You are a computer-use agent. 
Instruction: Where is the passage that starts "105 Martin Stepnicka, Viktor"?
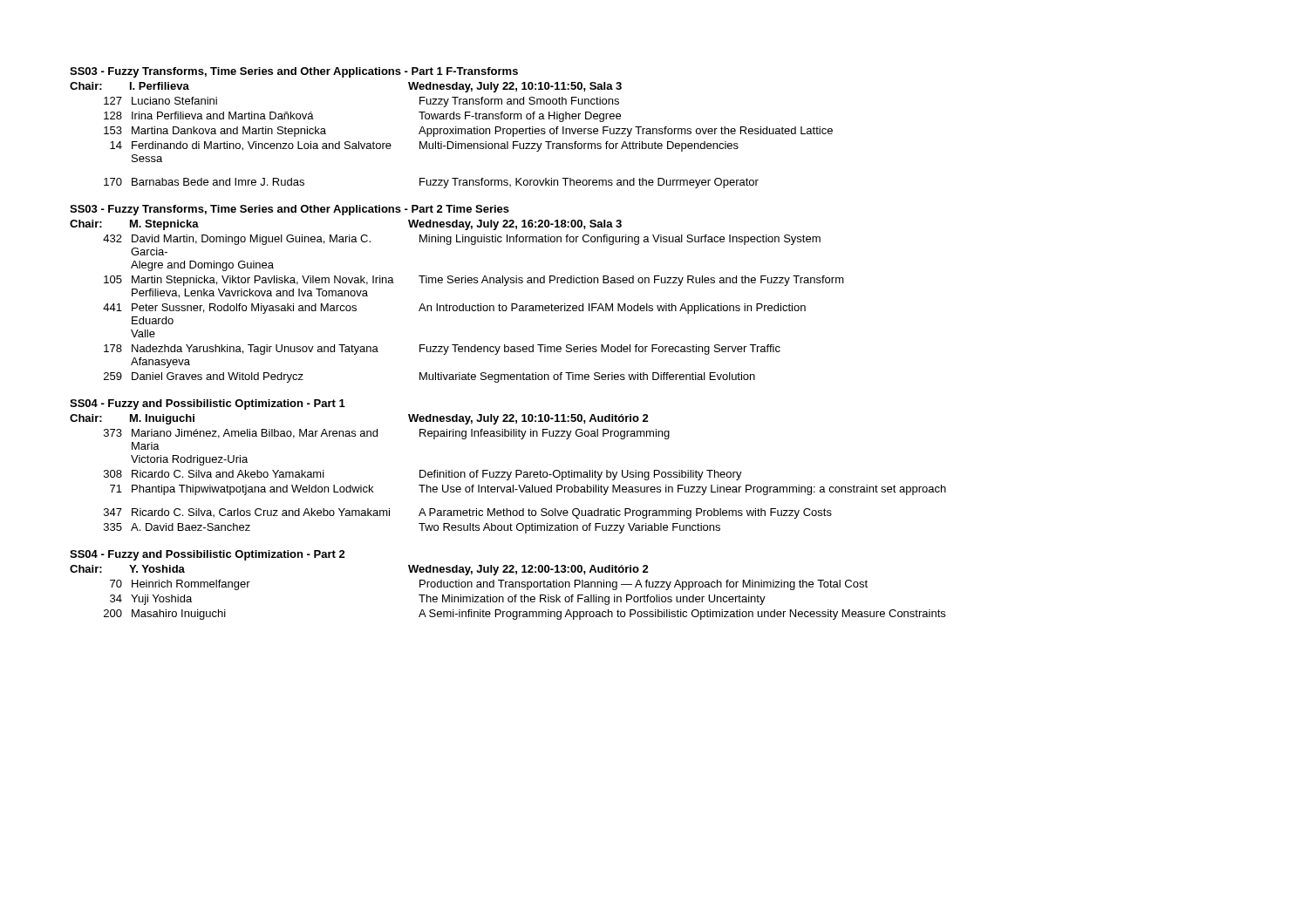(654, 286)
